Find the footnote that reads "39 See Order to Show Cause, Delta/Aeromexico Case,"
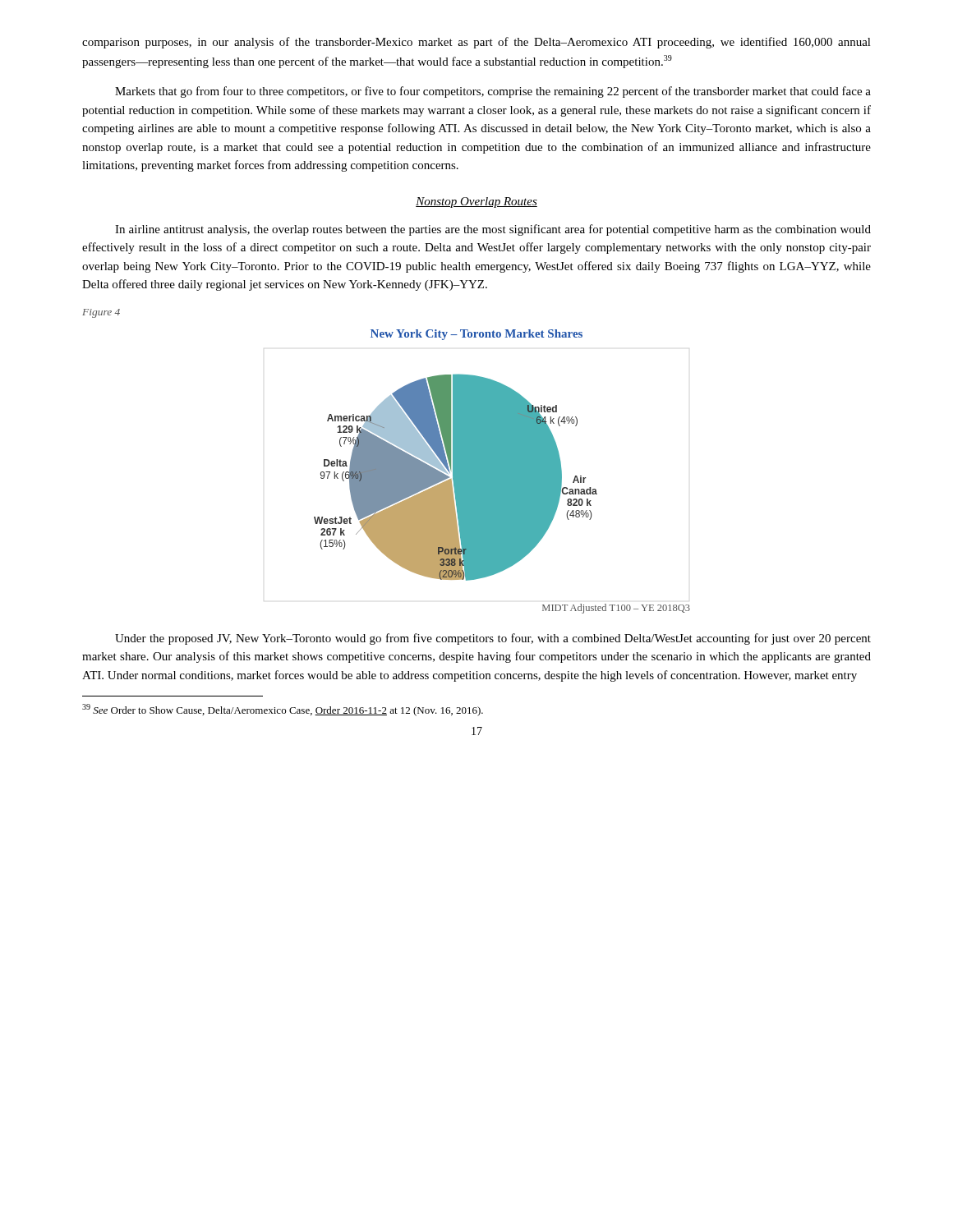This screenshot has width=953, height=1232. [283, 709]
